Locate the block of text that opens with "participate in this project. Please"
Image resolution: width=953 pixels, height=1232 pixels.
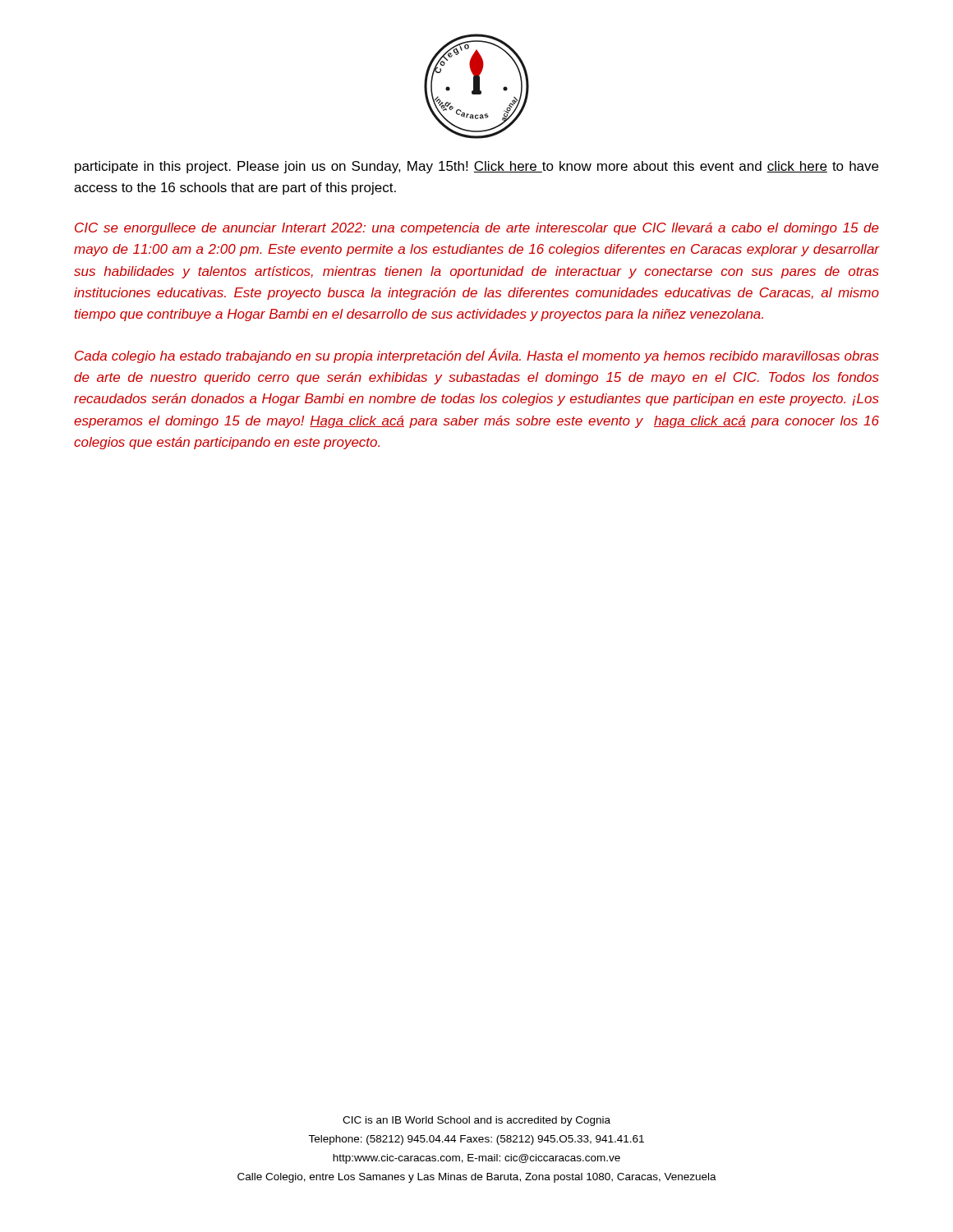click(x=476, y=177)
